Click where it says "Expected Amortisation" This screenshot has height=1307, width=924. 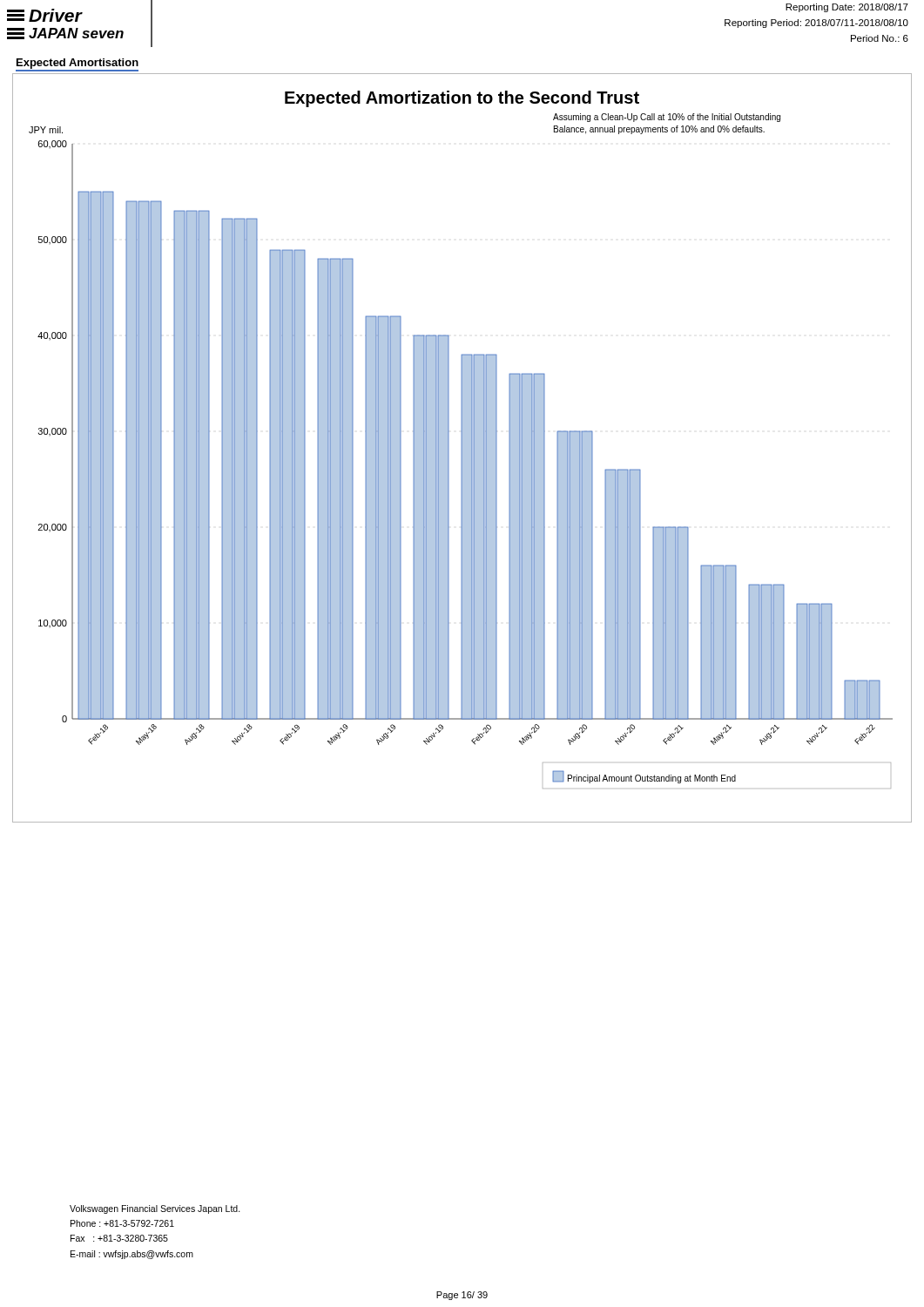click(x=77, y=63)
